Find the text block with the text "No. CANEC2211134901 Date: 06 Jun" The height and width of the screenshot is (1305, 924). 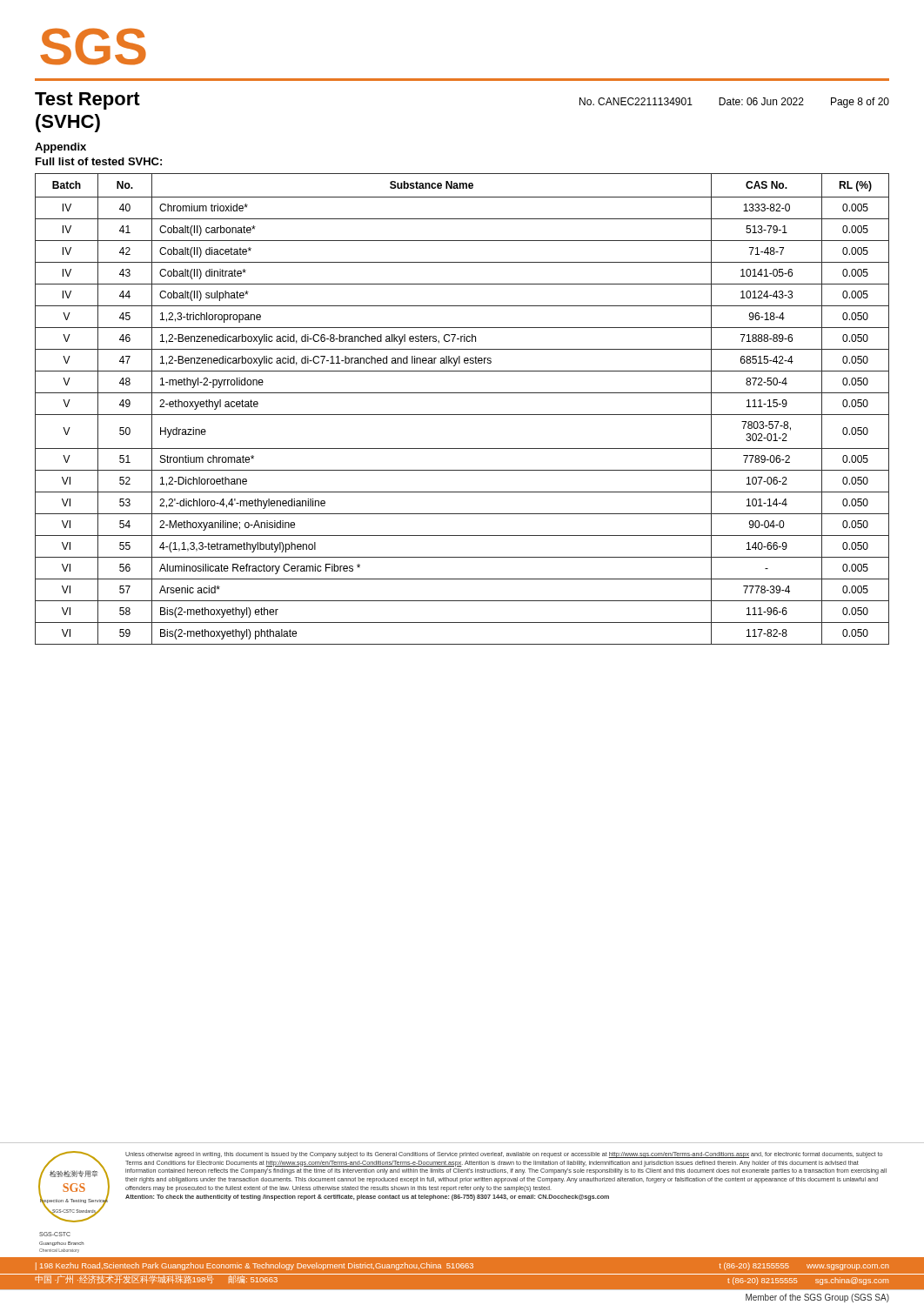[x=734, y=102]
